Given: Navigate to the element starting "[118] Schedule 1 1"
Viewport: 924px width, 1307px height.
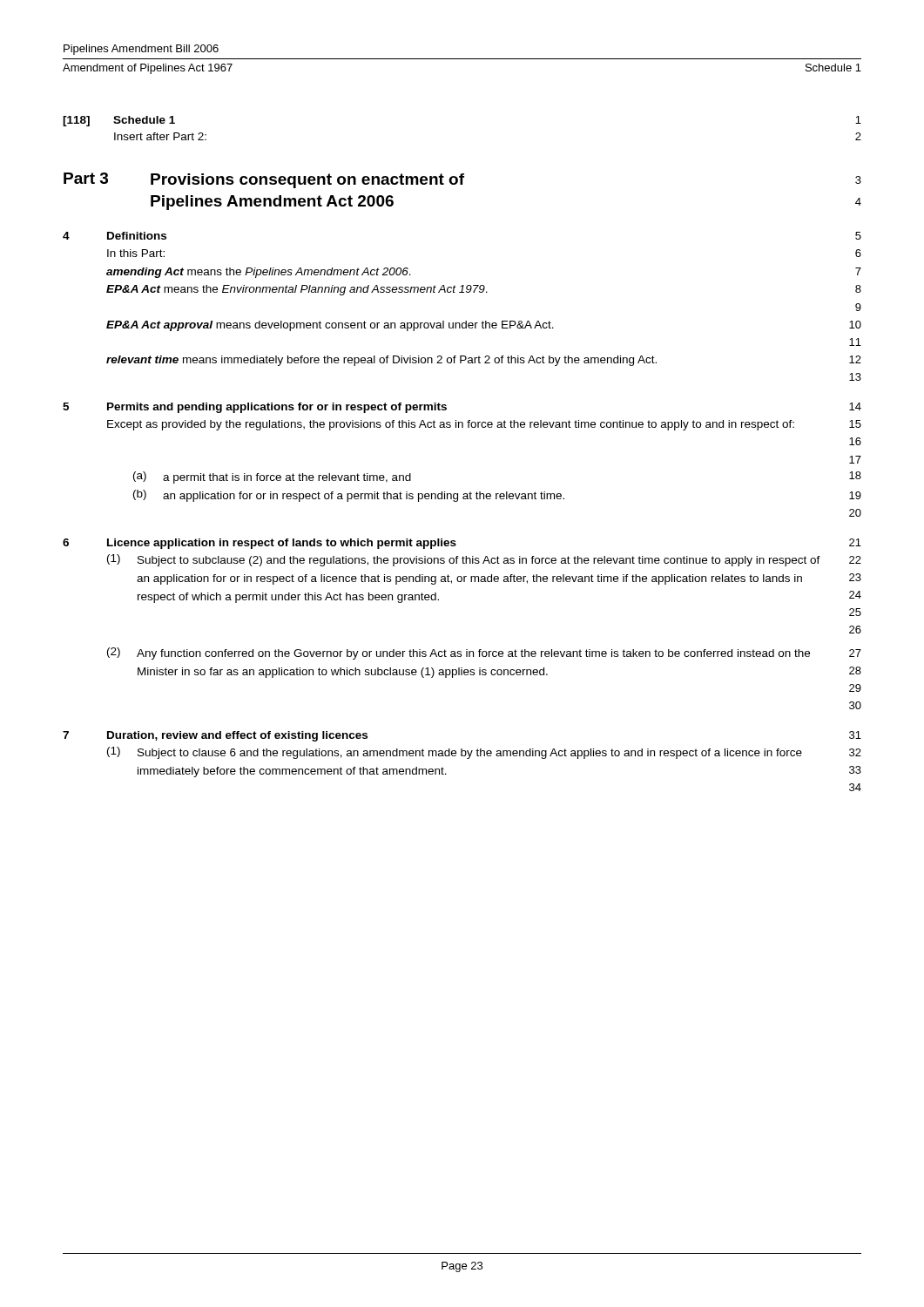Looking at the screenshot, I should pos(76,121).
